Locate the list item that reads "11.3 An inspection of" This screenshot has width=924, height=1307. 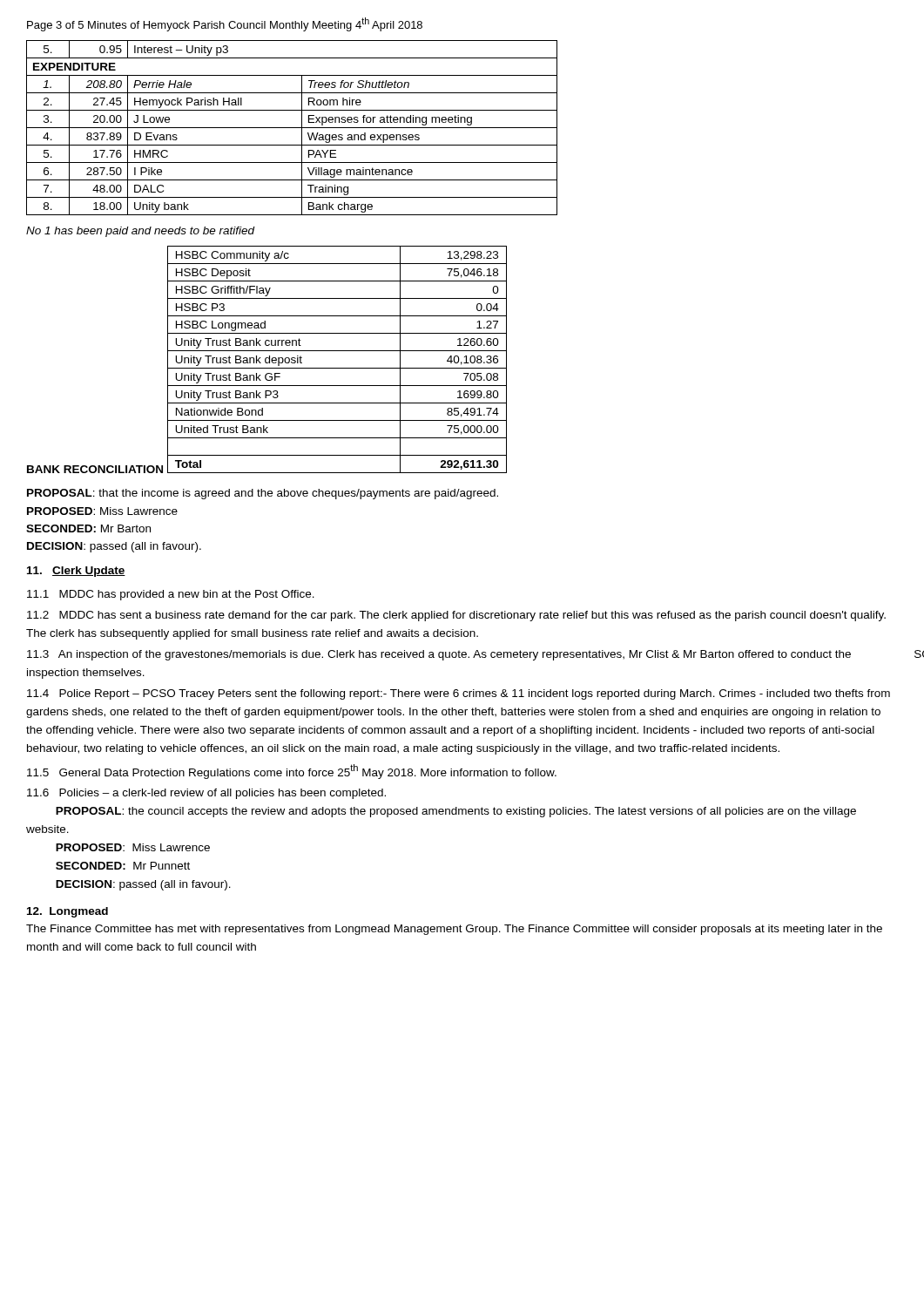click(462, 662)
